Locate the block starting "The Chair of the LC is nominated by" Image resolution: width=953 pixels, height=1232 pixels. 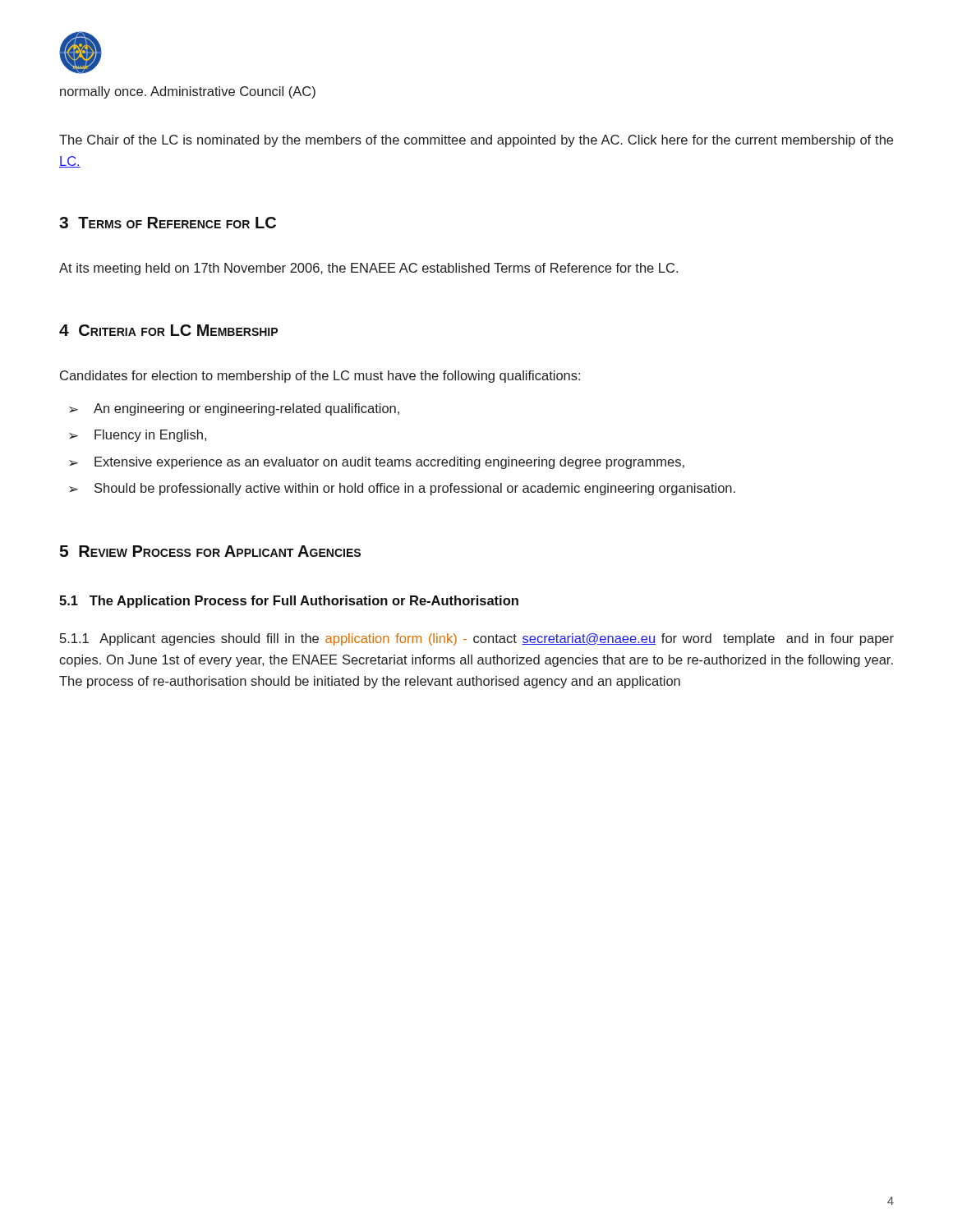[x=476, y=150]
